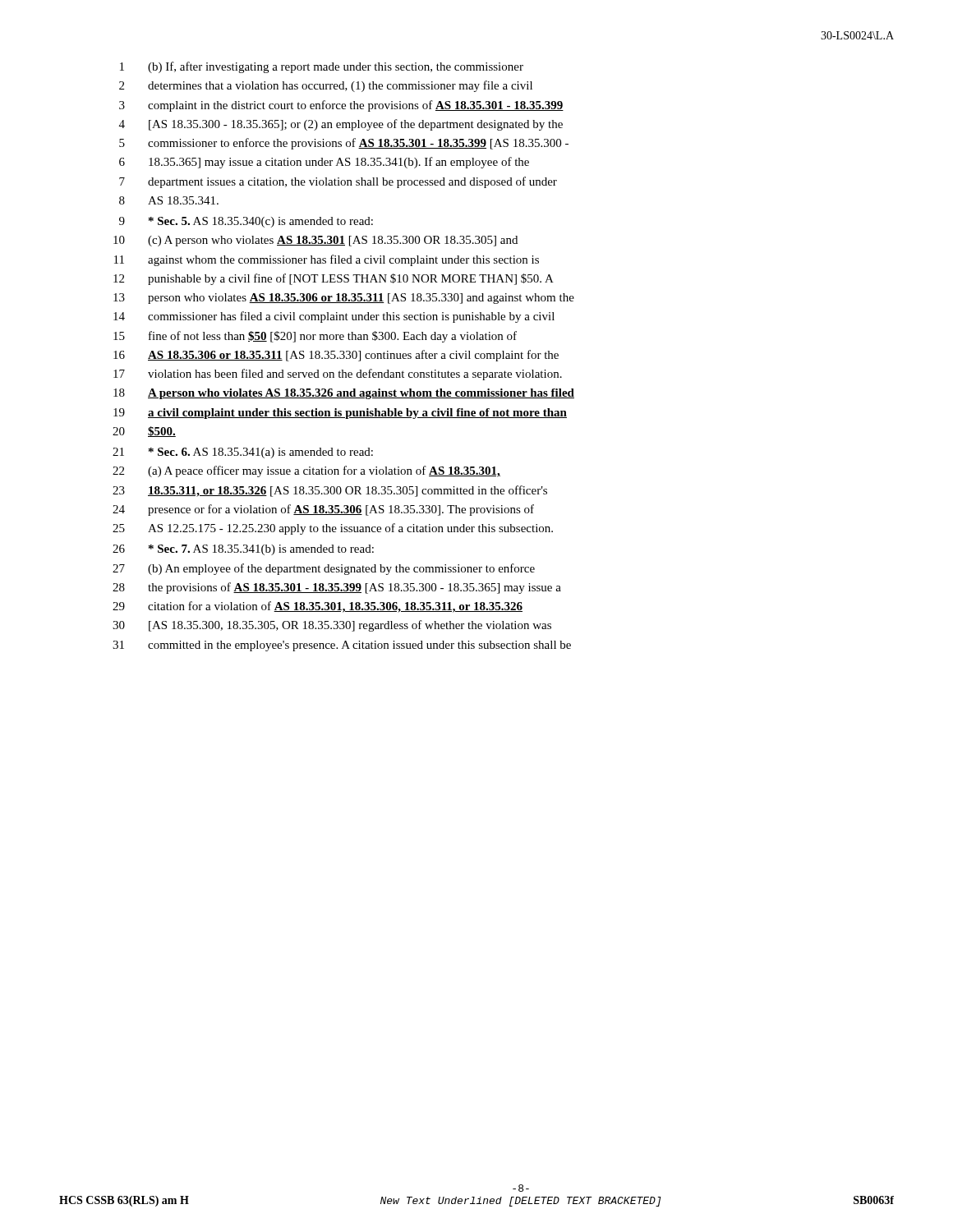953x1232 pixels.
Task: Select the text block that says "24 presence or for a violation of AS"
Action: tap(488, 509)
